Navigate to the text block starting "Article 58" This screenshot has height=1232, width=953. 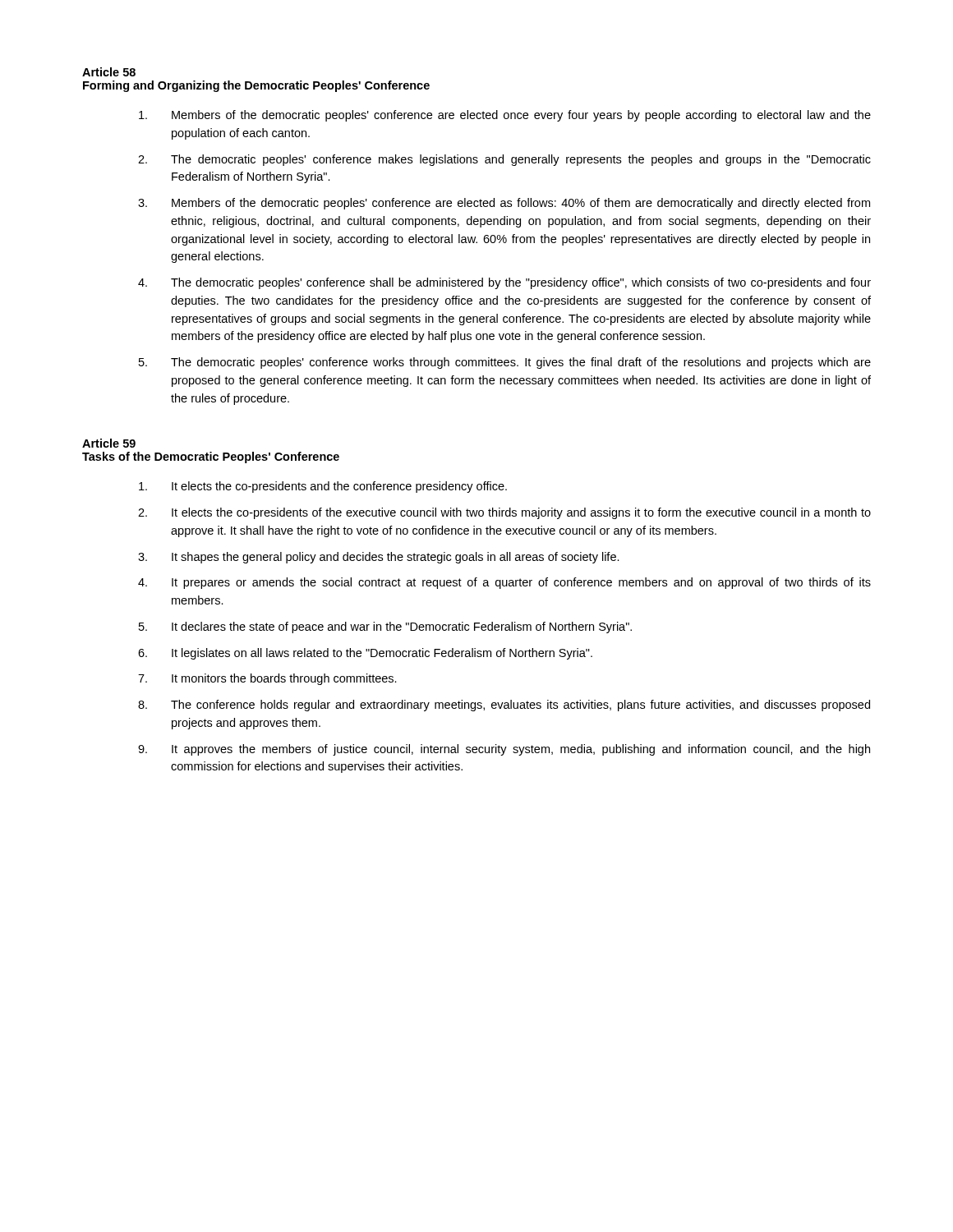coord(109,72)
